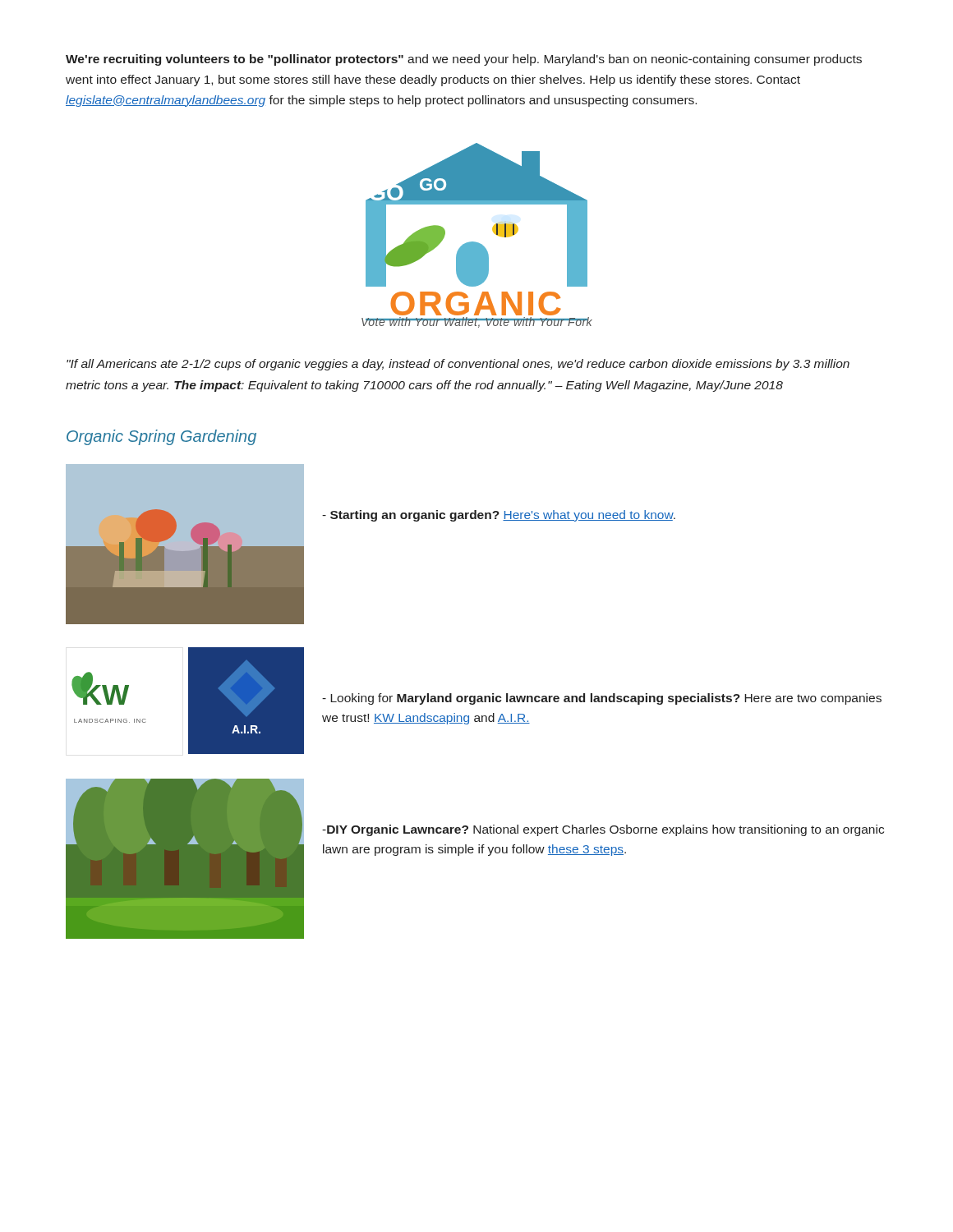
Task: Click on the list item containing "-DIY Organic Lawncare? National"
Action: tap(476, 858)
